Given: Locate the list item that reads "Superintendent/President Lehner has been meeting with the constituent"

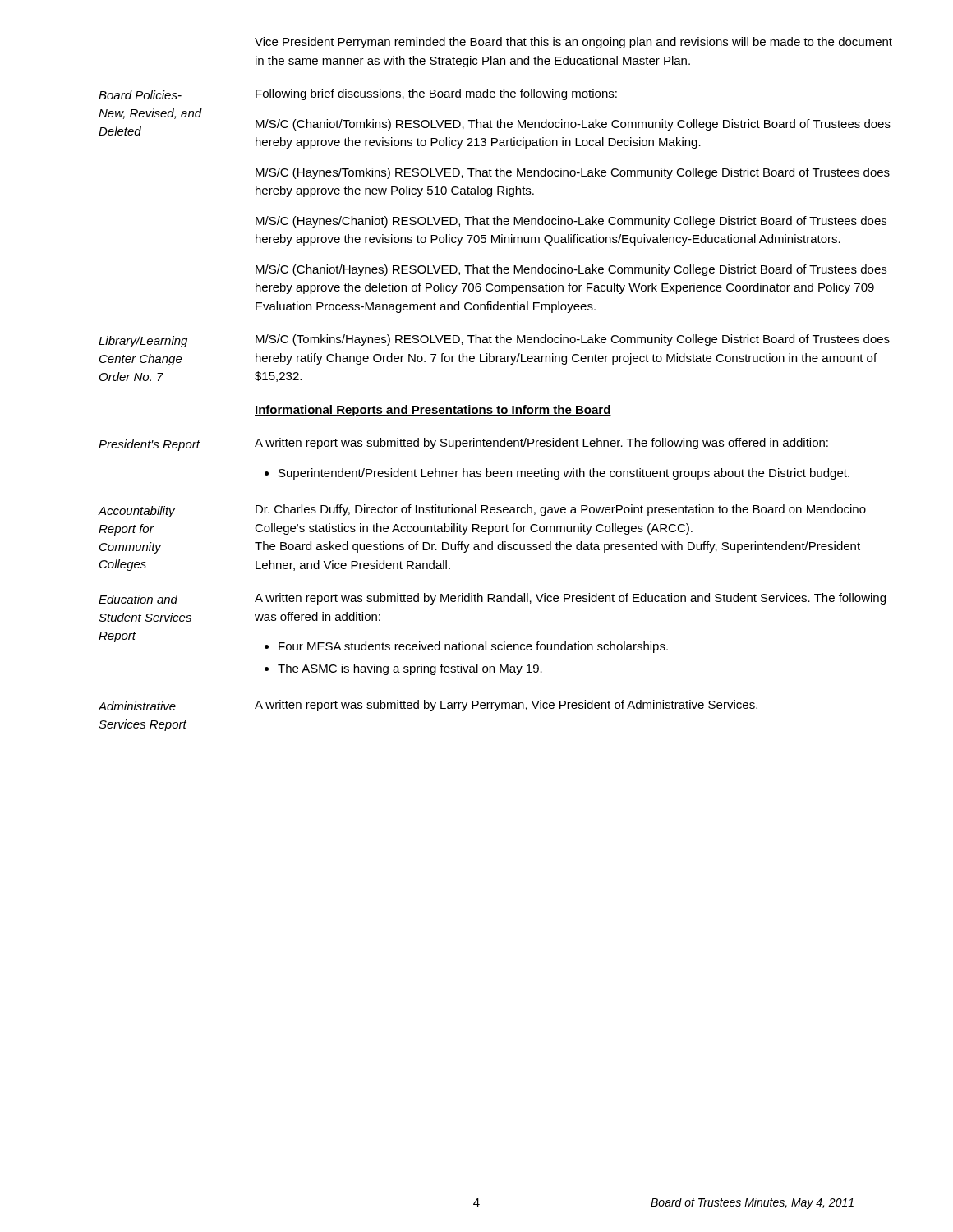Looking at the screenshot, I should 564,472.
